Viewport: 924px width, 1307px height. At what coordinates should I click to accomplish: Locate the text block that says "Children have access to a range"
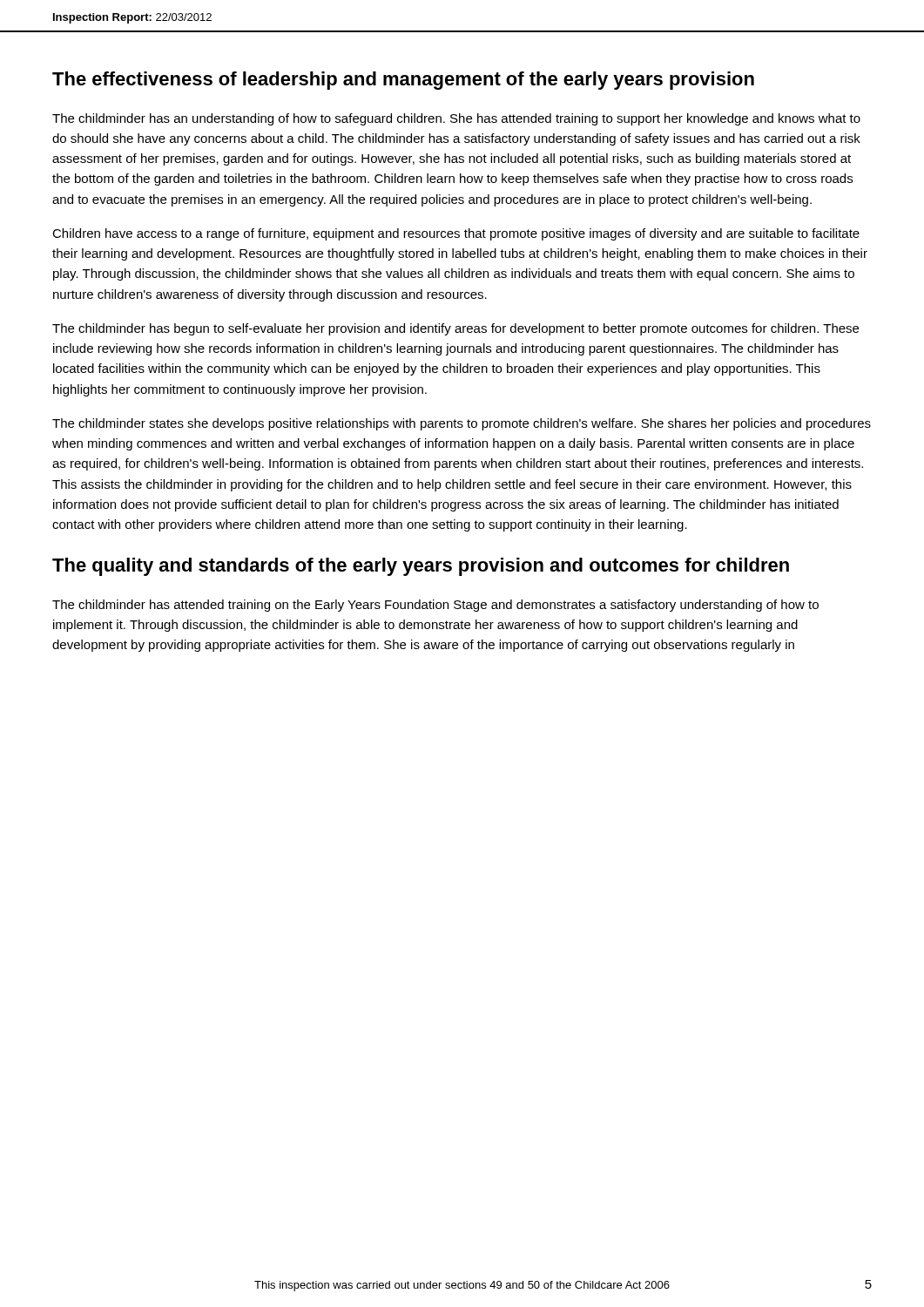coord(460,263)
